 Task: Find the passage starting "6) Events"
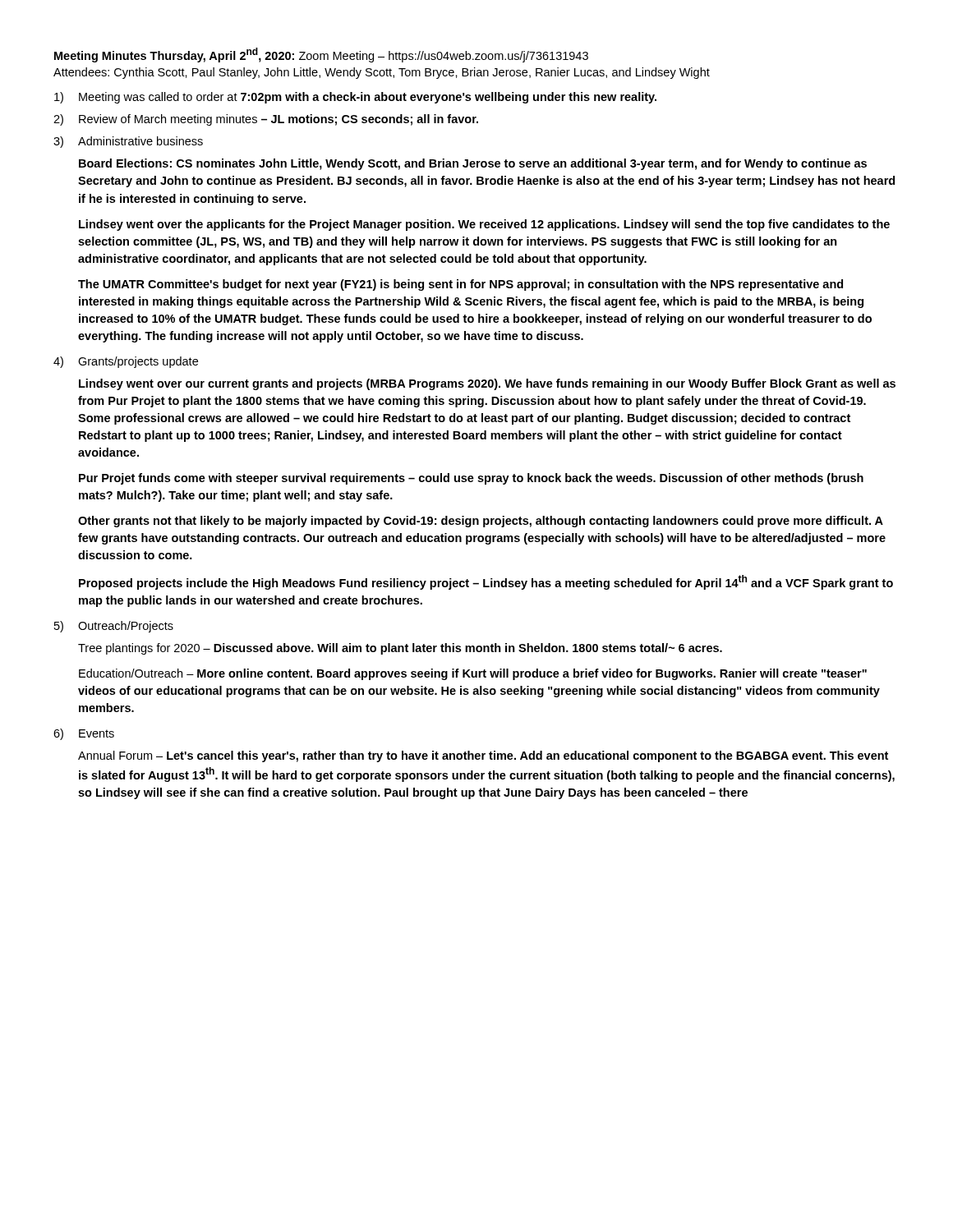pos(84,734)
